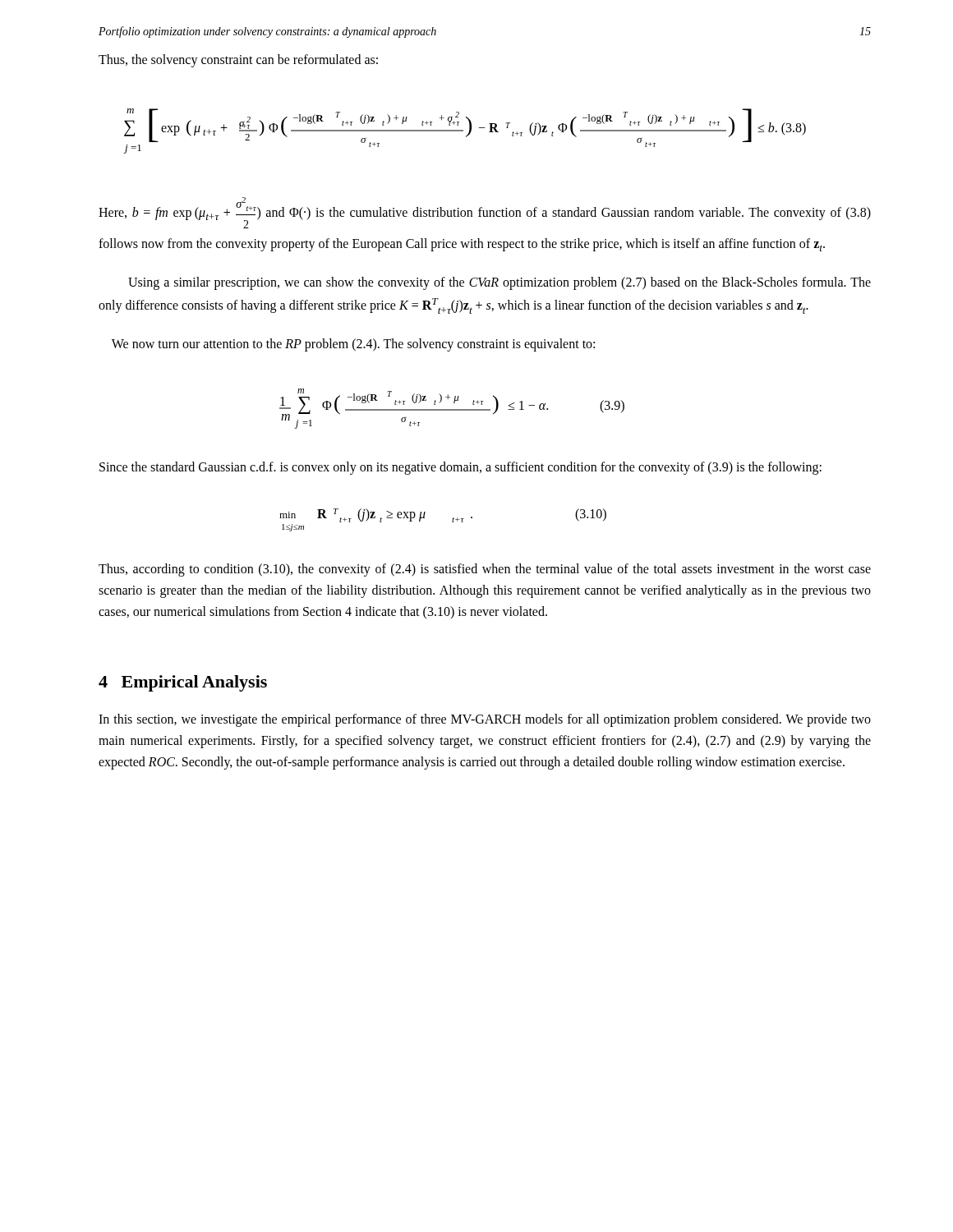Click on the region starting "min 1≤j≤m R T t+τ (j)z"
Screen dimensions: 1232x953
(x=371, y=516)
